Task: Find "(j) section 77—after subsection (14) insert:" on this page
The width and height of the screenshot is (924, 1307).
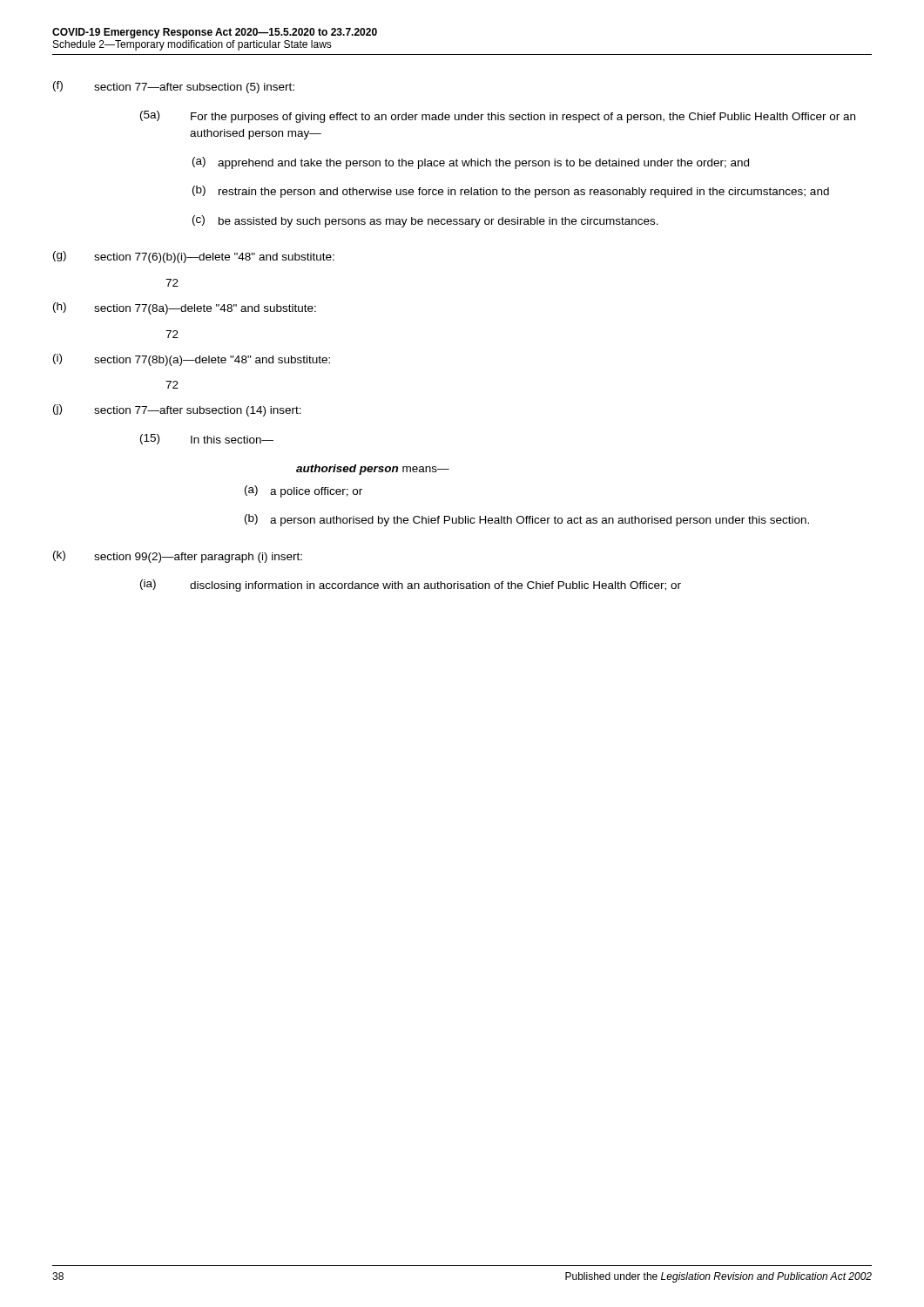Action: click(177, 410)
